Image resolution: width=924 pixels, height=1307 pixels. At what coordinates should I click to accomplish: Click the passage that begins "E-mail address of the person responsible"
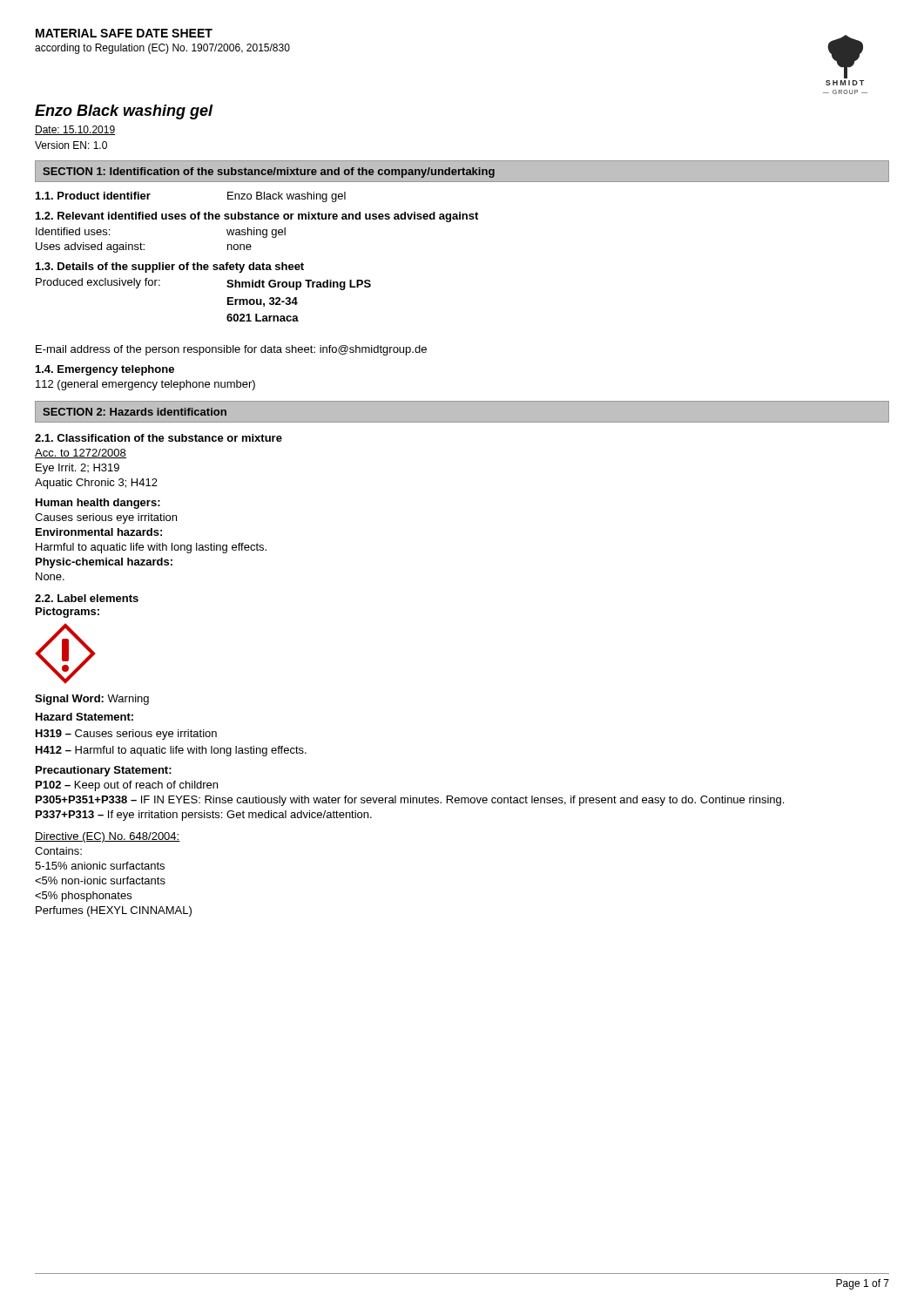[x=231, y=349]
